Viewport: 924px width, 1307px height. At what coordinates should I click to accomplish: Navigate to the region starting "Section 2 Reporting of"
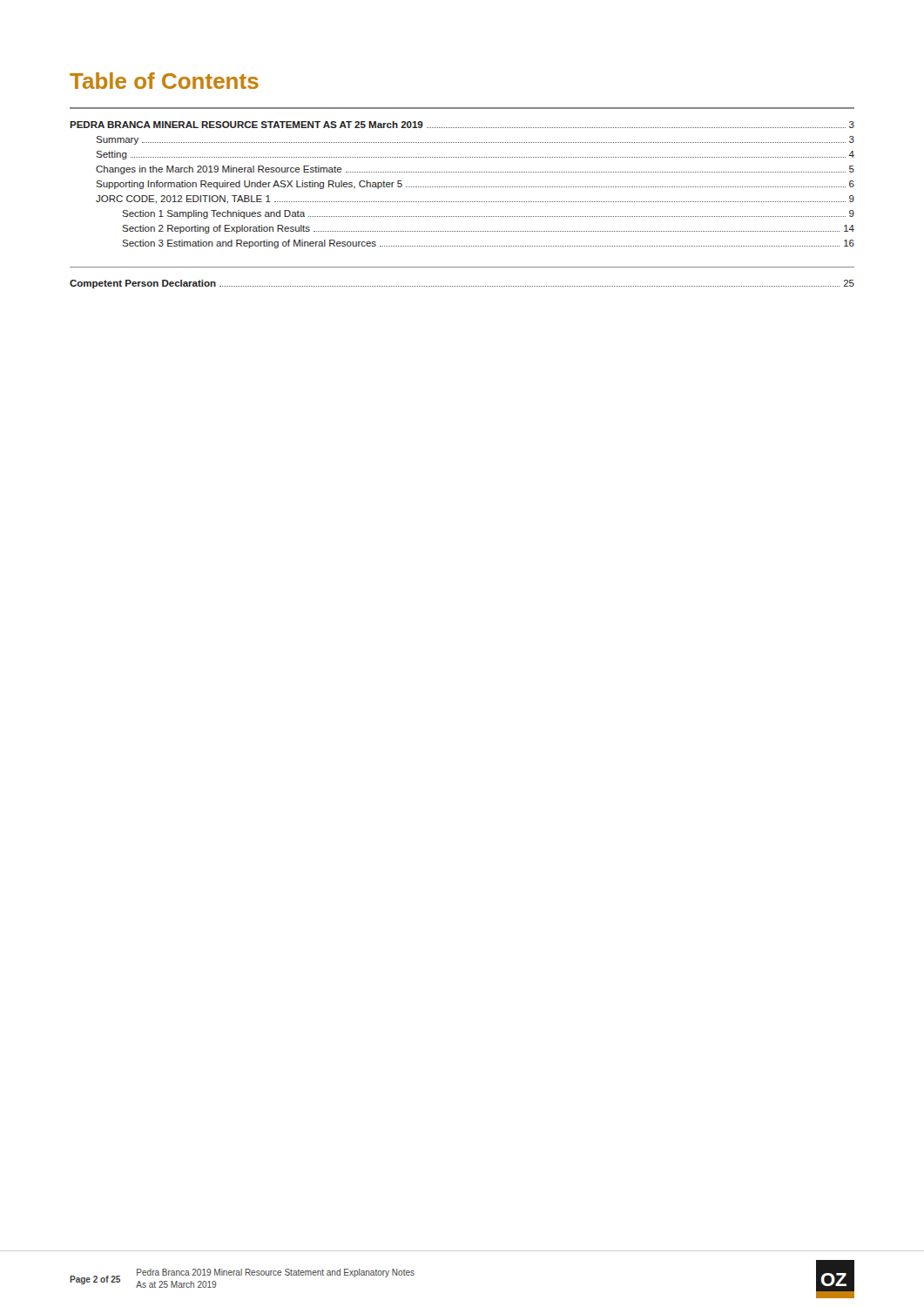click(488, 228)
